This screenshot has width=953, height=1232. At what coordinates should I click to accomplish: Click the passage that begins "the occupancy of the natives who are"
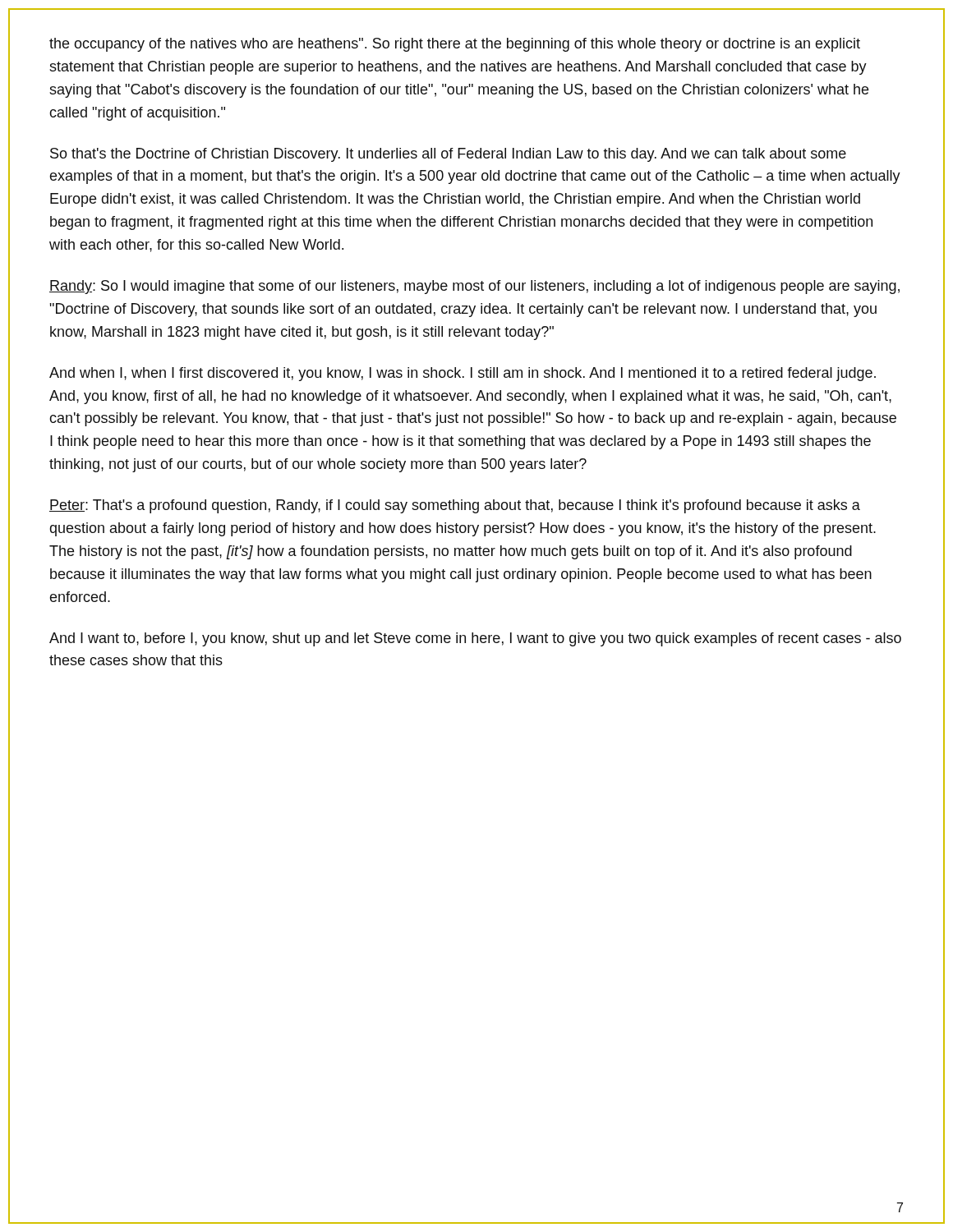pos(459,78)
